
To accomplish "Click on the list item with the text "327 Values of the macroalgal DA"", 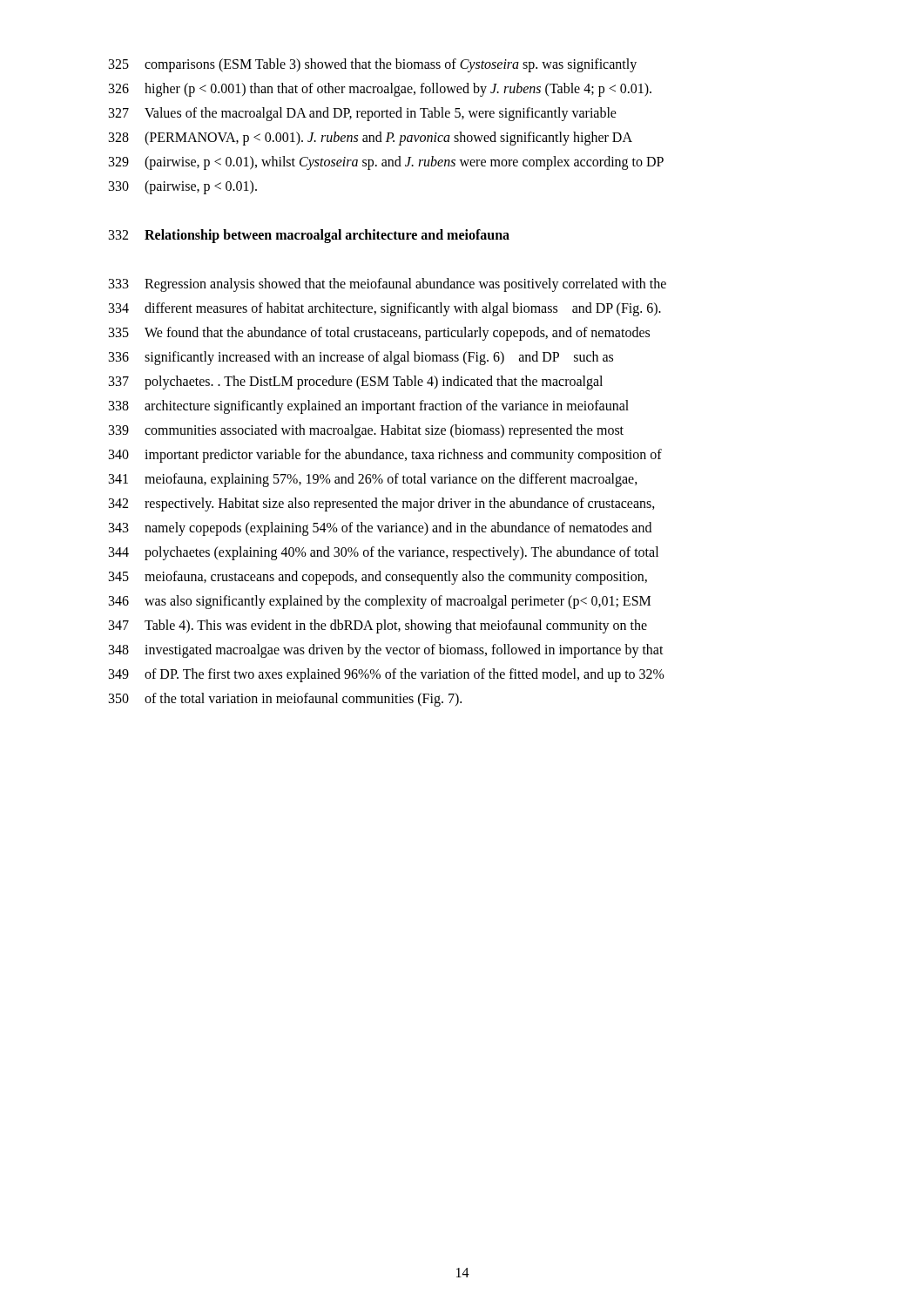I will click(471, 113).
